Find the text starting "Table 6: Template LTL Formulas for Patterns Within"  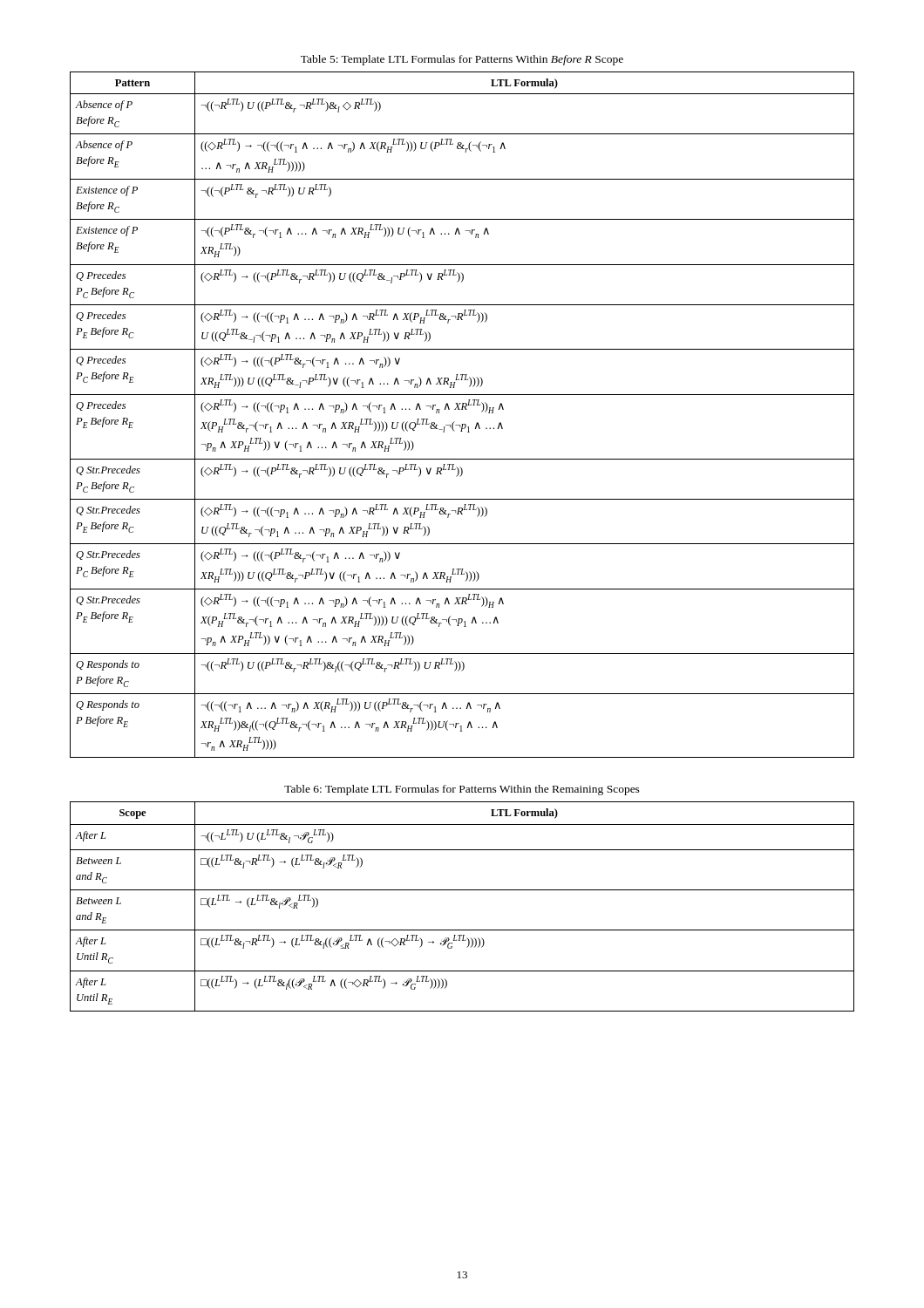[462, 789]
